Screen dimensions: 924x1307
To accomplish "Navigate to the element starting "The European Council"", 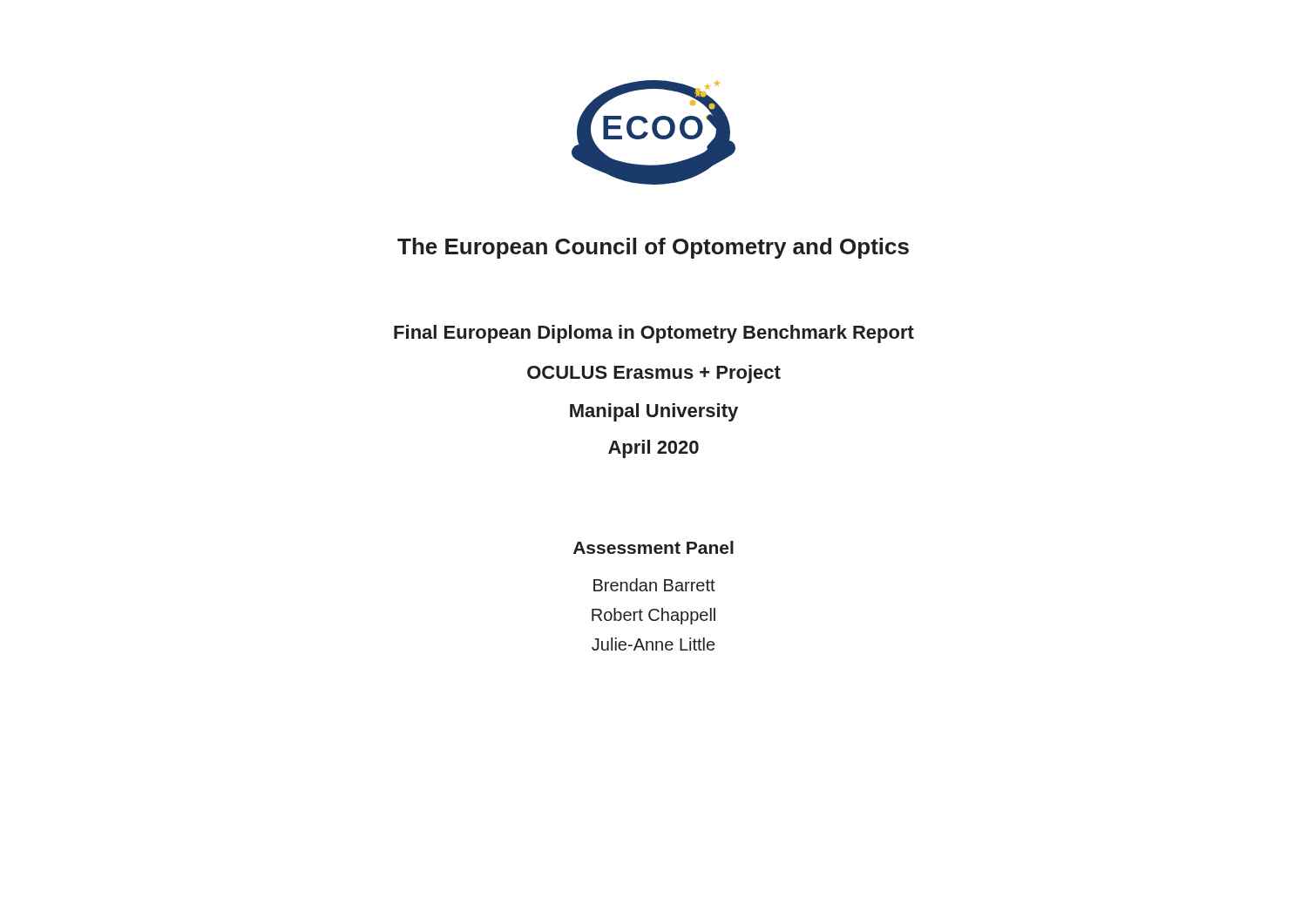I will 654,246.
